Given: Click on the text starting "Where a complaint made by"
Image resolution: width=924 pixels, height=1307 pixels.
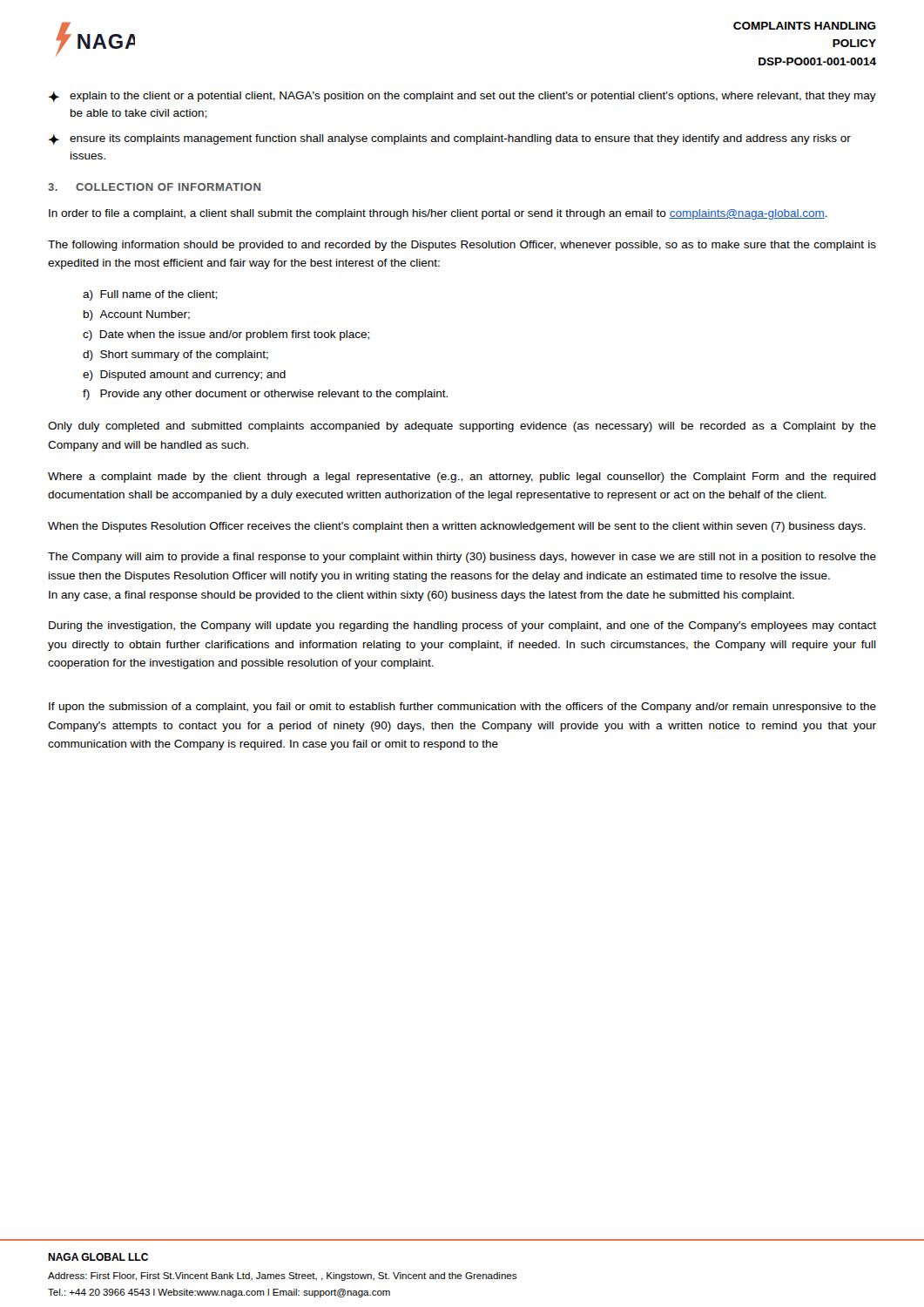Looking at the screenshot, I should 462,485.
